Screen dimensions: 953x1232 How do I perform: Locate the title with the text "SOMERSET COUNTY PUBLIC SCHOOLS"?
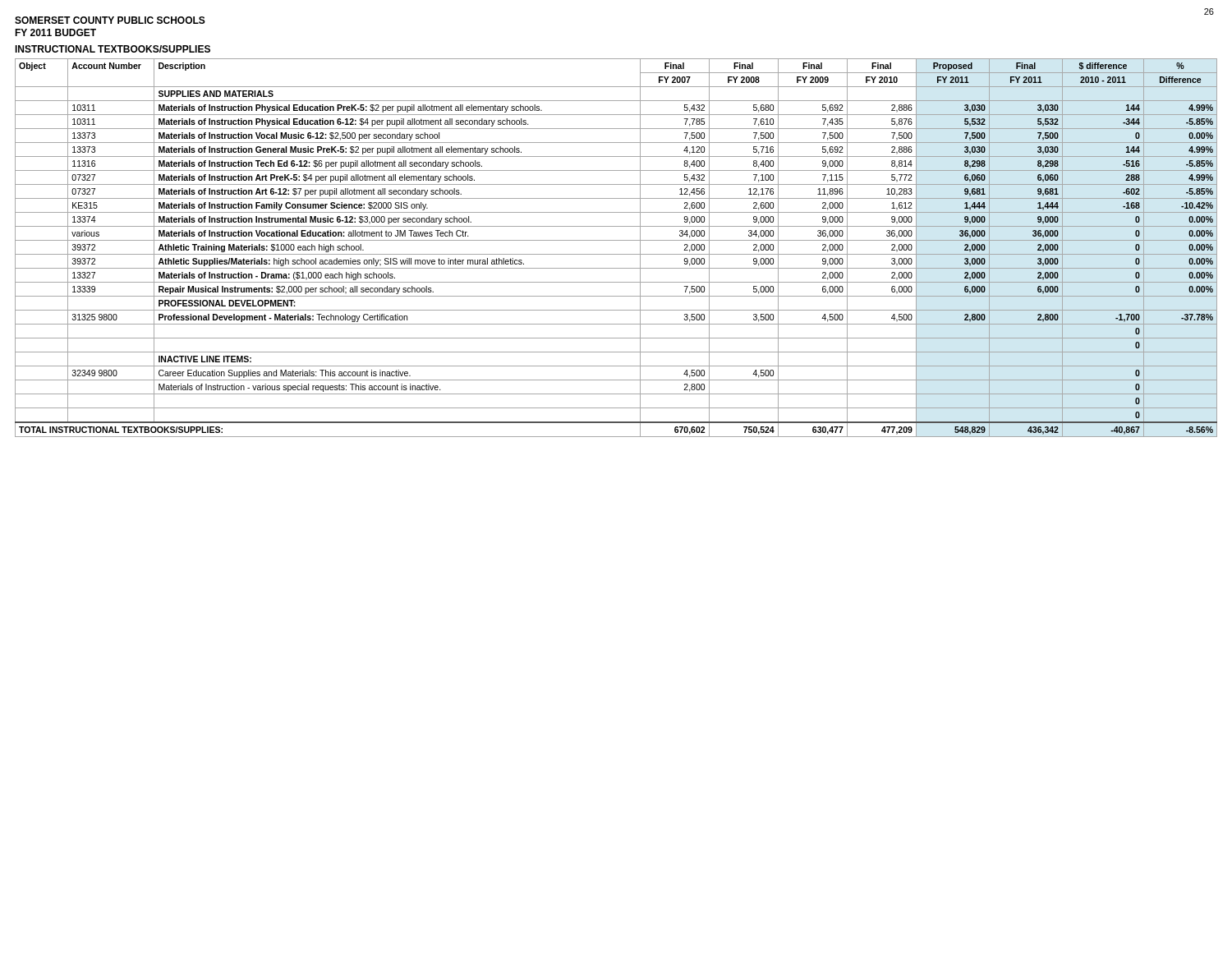(110, 21)
